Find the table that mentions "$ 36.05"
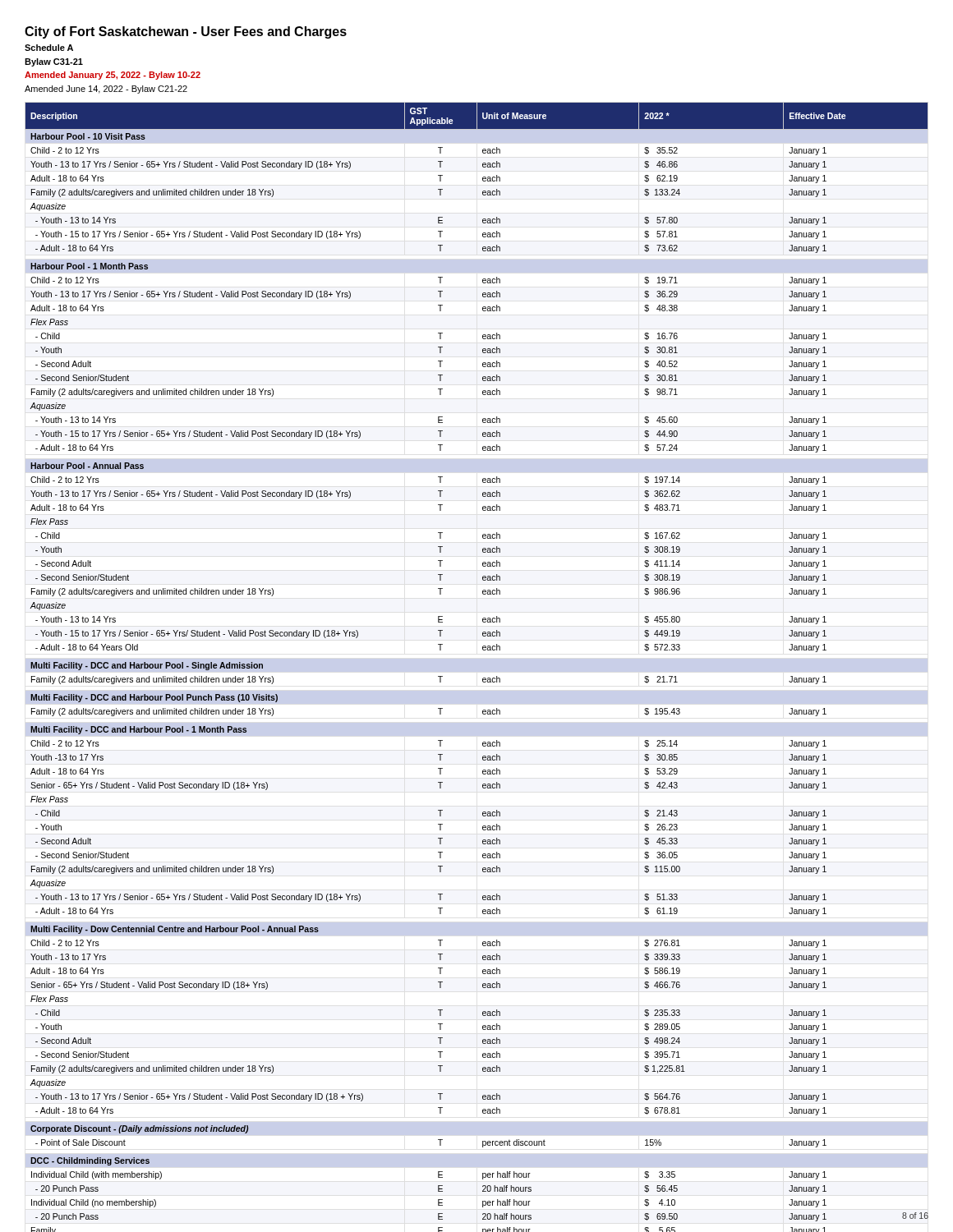Screen dimensions: 1232x953 point(476,667)
